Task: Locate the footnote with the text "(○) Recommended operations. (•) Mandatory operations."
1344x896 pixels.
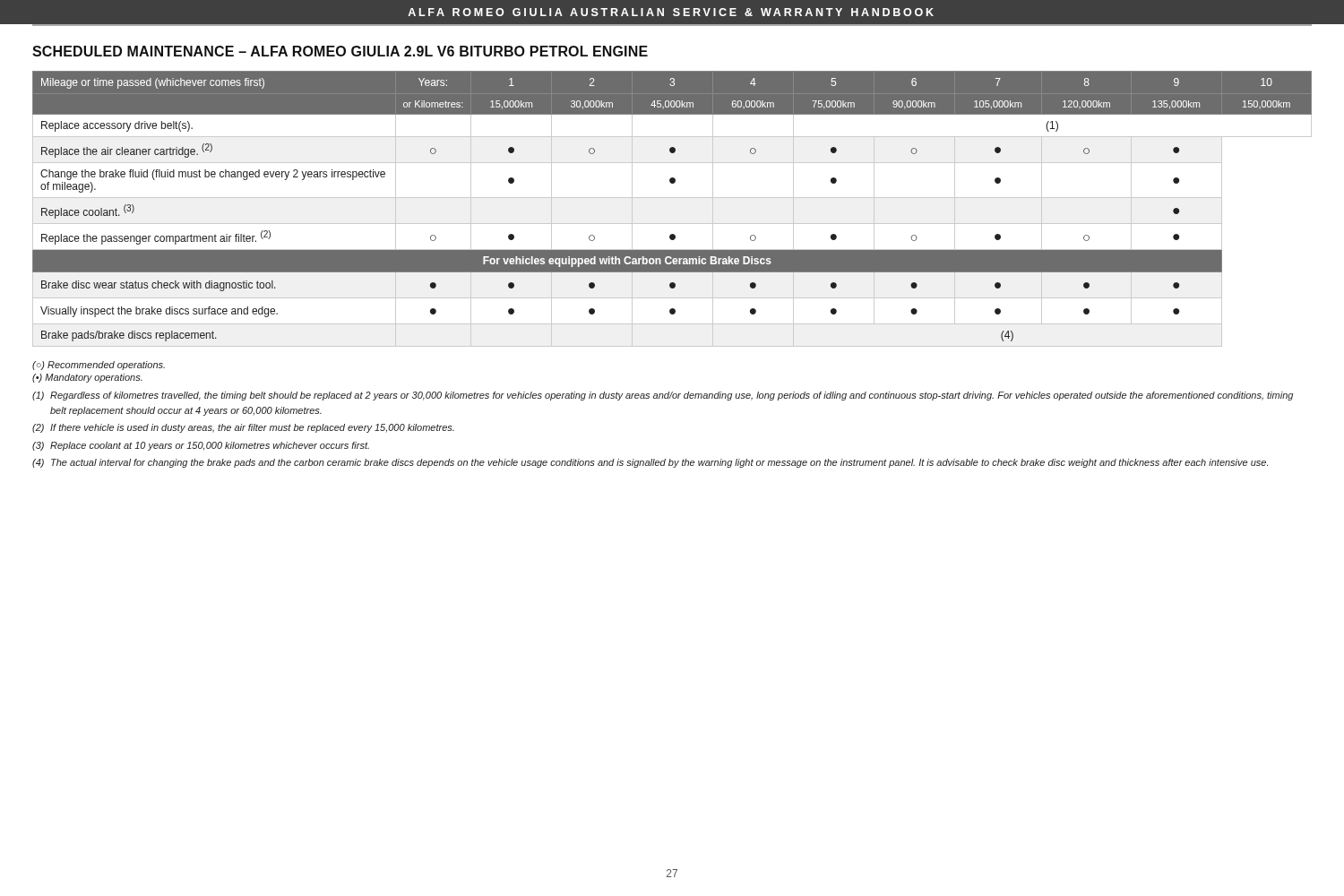Action: [99, 366]
